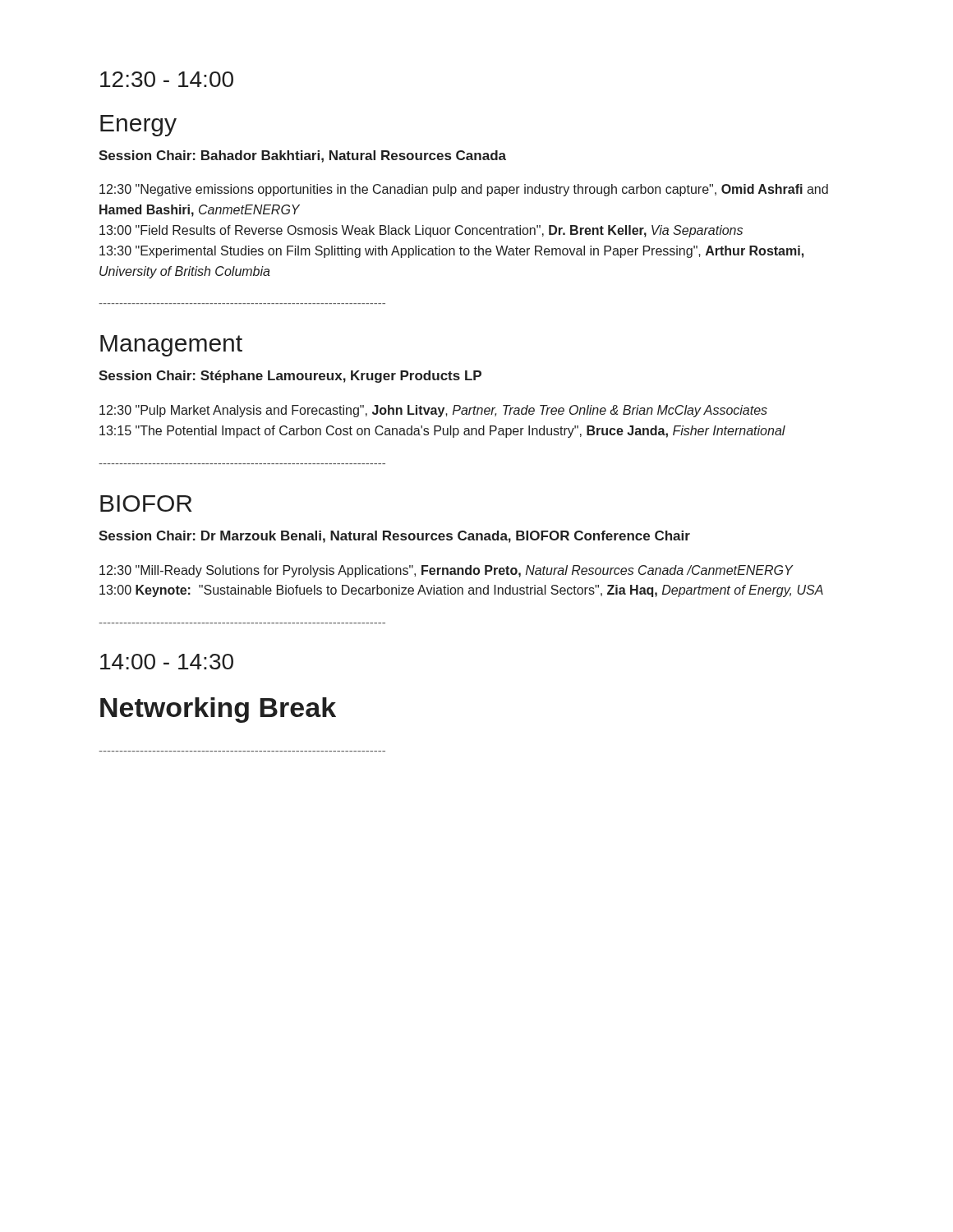Select the region starting "Session Chair: Bahador Bakhtiari, Natural Resources Canada"

click(x=476, y=156)
